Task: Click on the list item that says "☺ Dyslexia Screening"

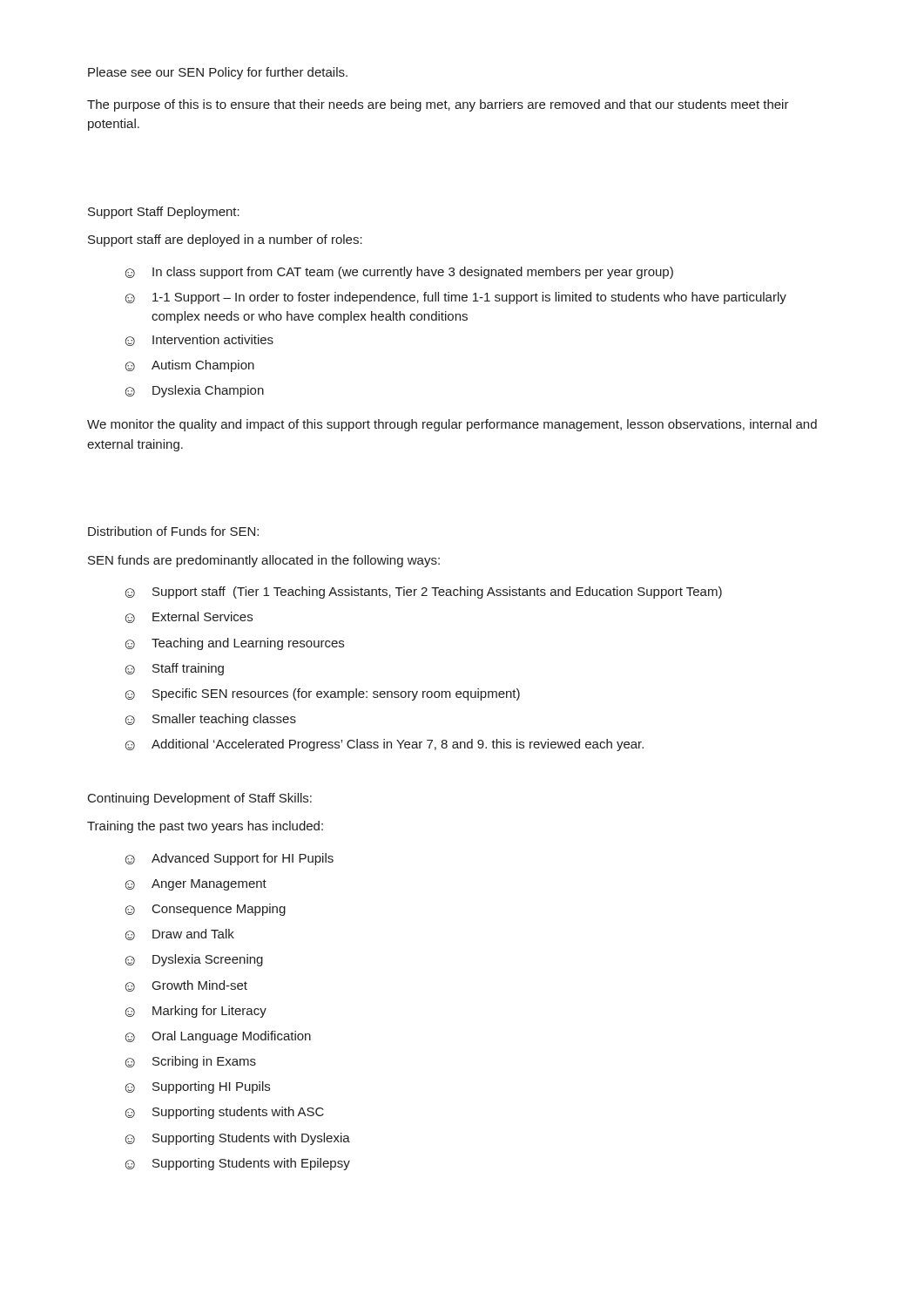Action: point(194,960)
